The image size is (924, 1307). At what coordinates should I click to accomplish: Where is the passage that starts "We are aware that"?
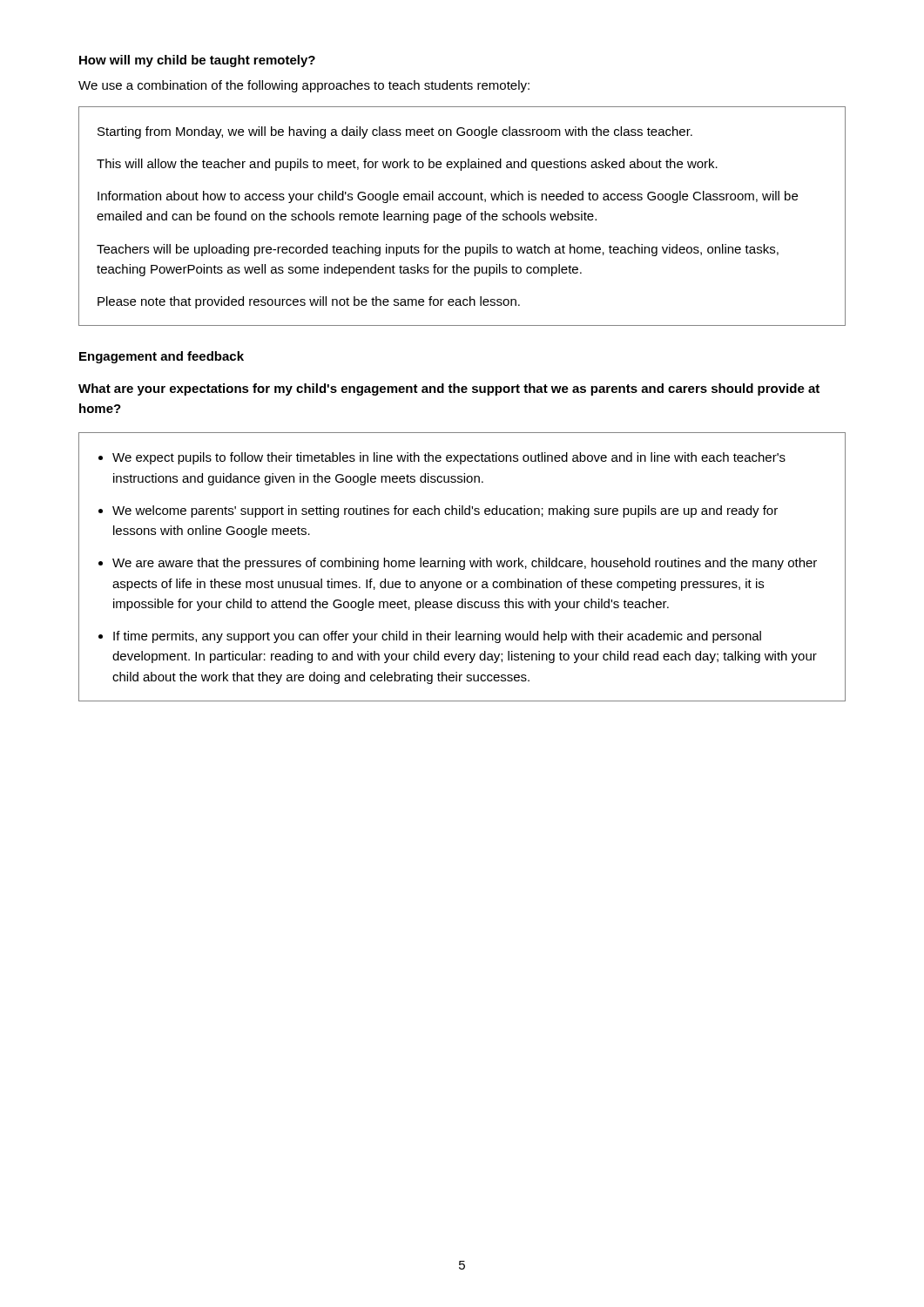(x=465, y=583)
